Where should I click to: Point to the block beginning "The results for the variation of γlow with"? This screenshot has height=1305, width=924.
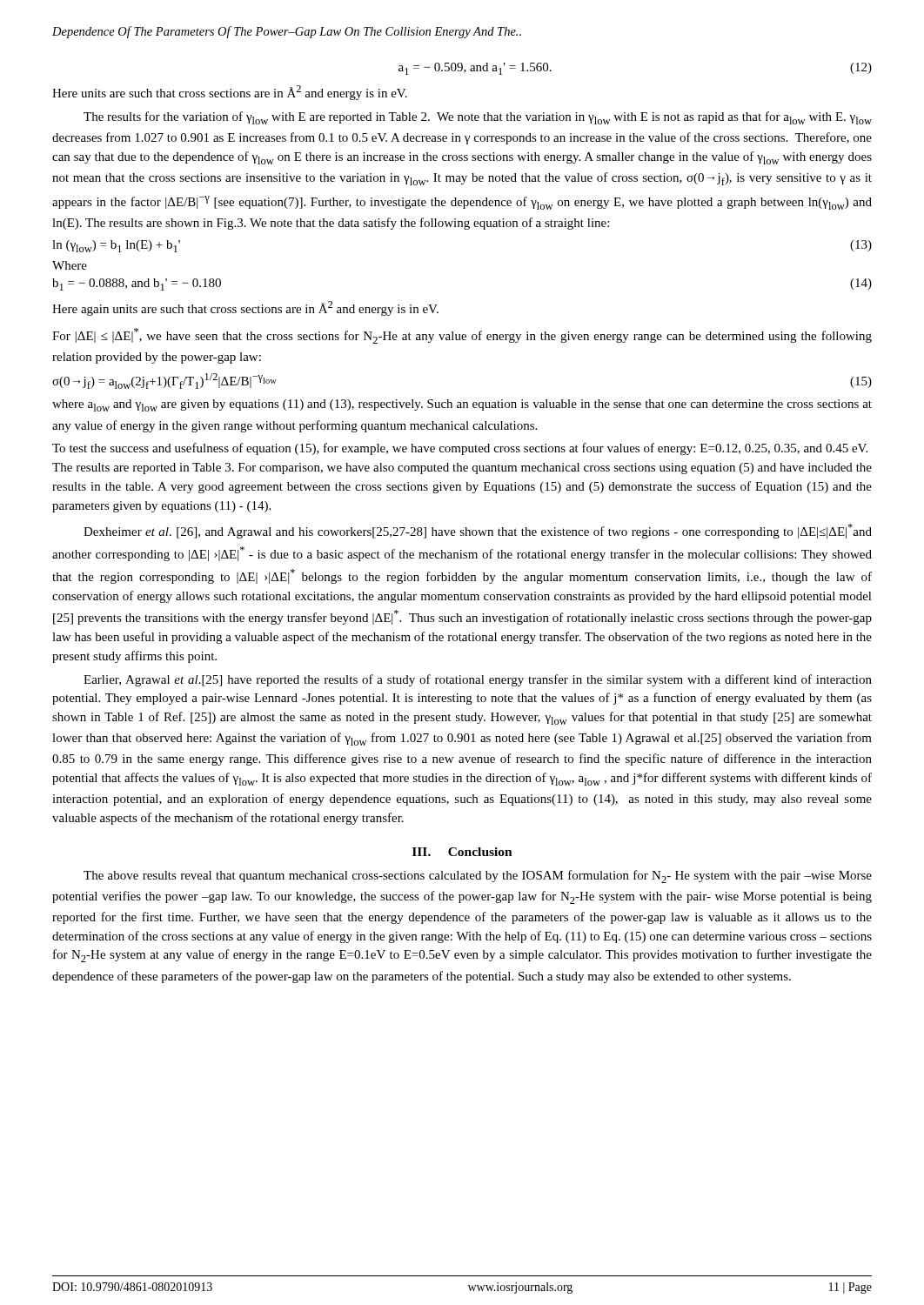(x=462, y=170)
